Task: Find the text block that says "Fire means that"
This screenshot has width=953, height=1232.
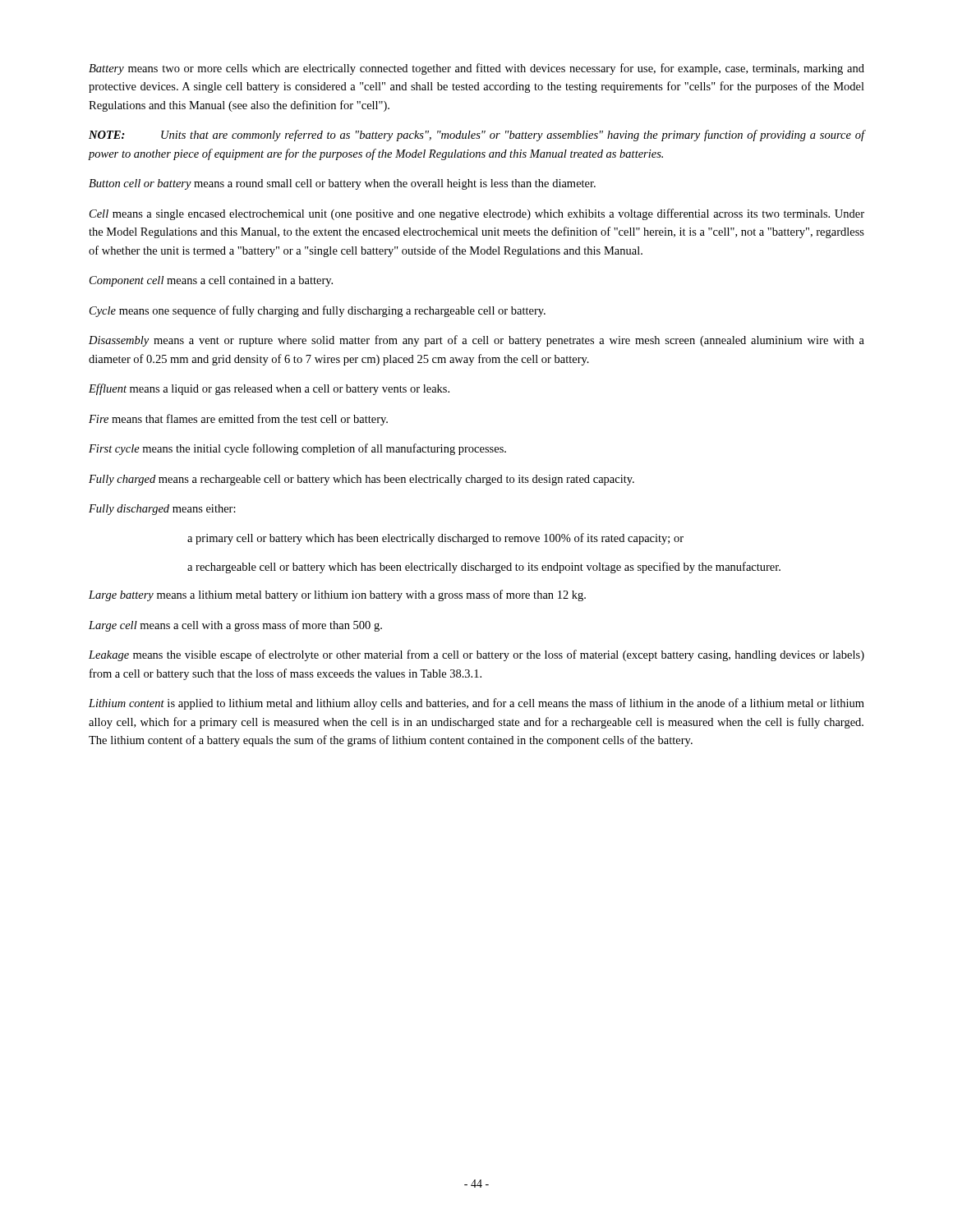Action: click(239, 419)
